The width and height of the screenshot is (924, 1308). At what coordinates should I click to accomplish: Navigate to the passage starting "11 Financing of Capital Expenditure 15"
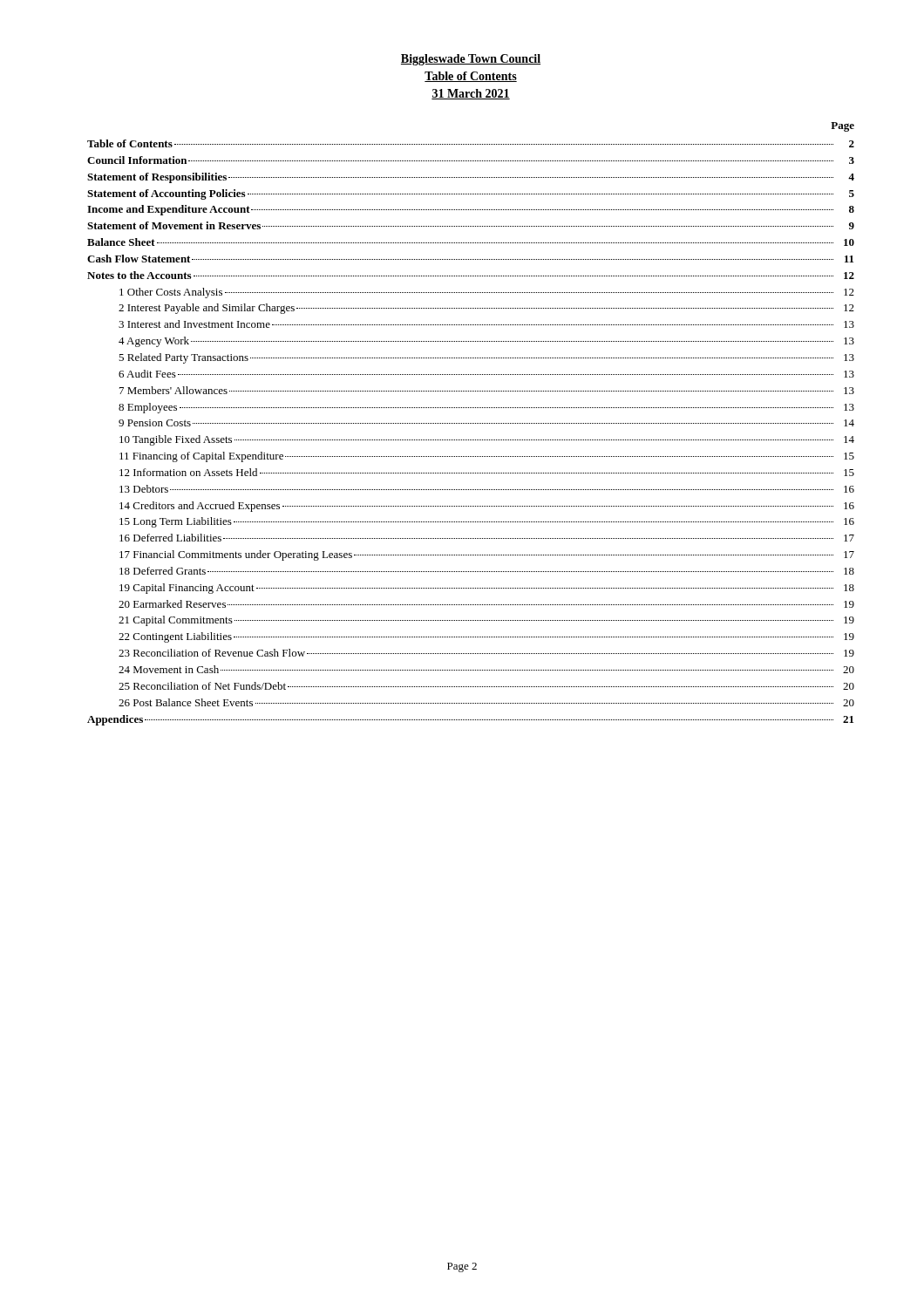click(471, 456)
